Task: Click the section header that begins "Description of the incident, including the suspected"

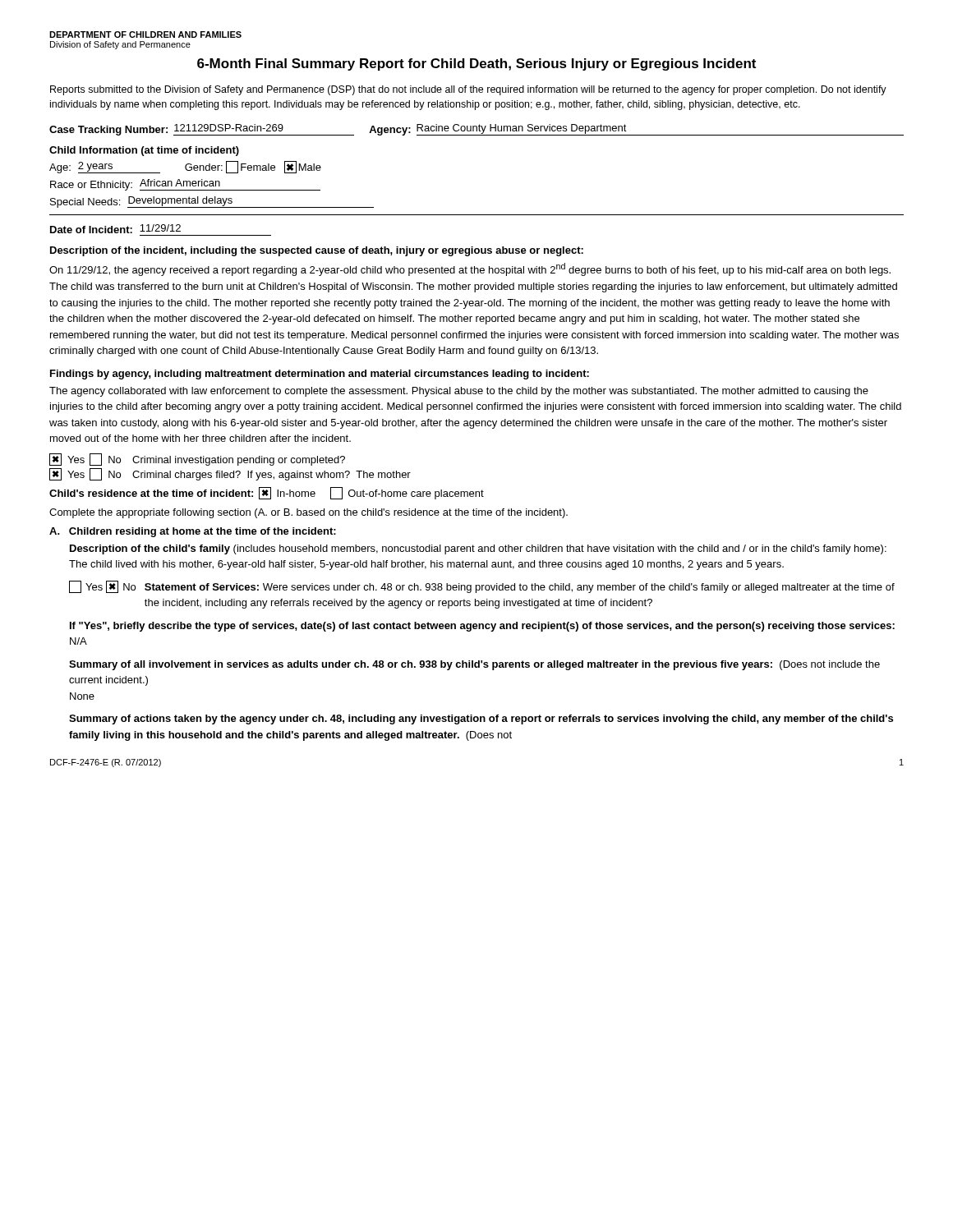Action: tap(317, 250)
